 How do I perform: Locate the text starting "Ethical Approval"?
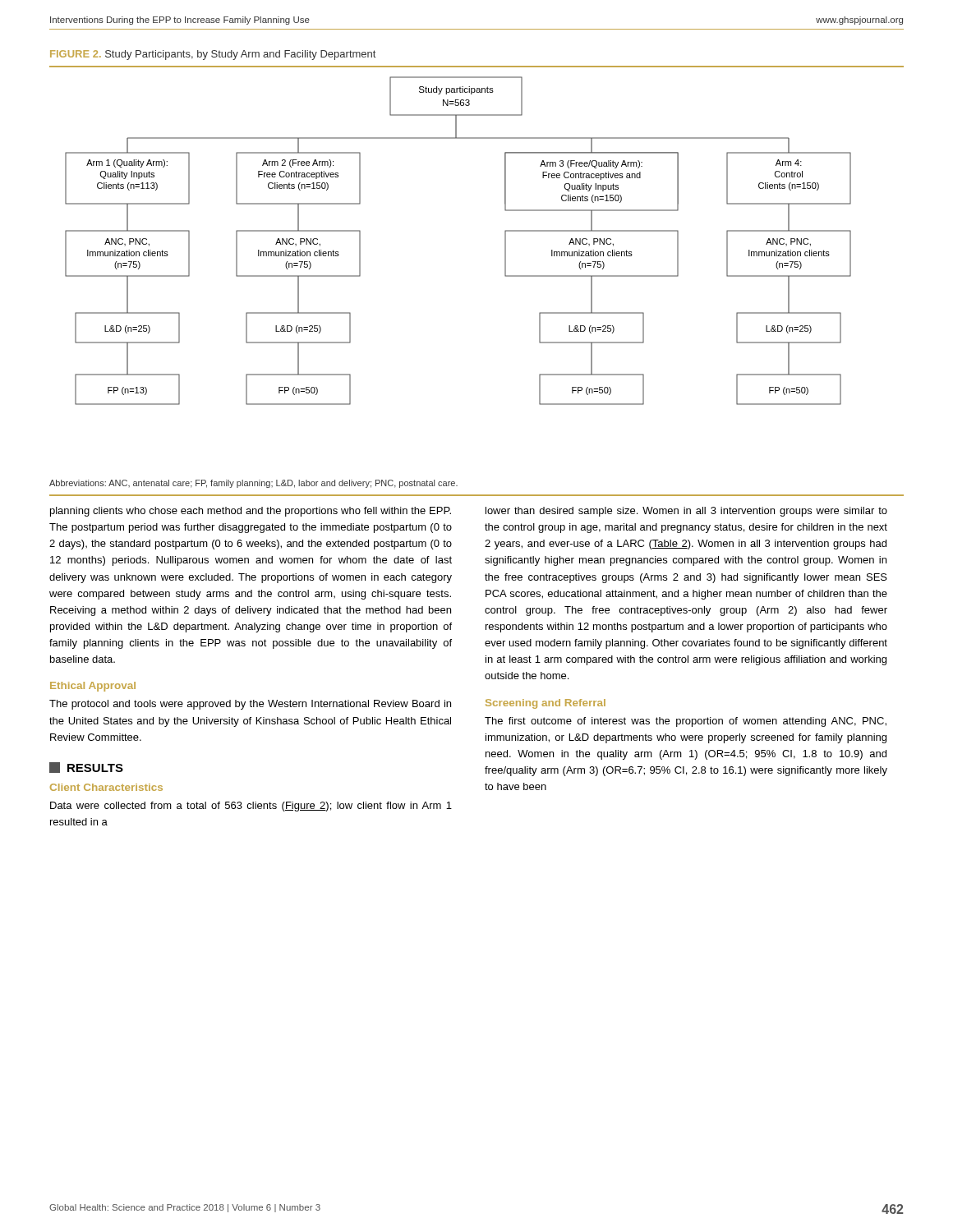click(93, 686)
